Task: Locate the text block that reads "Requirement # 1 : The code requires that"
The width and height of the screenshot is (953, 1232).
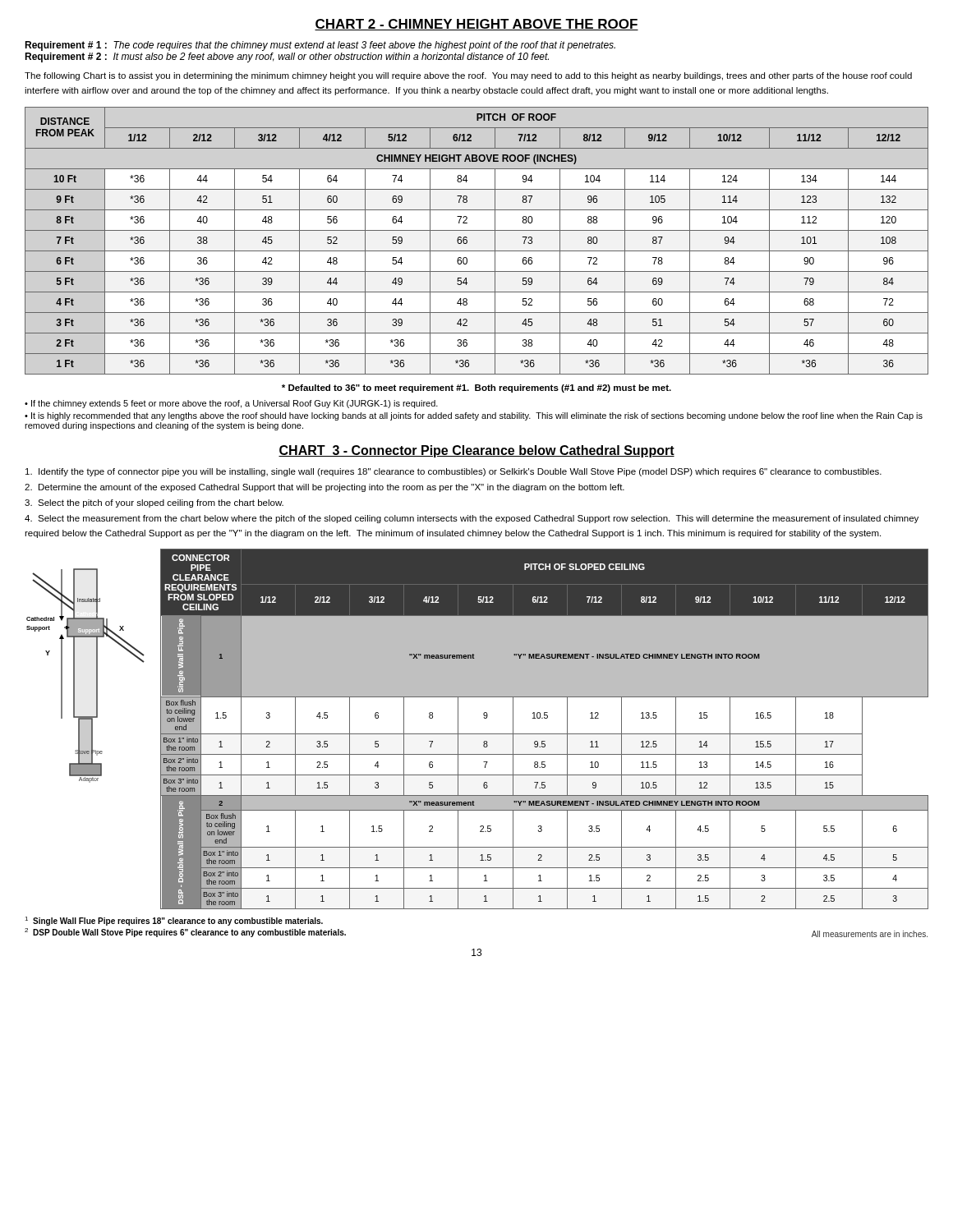Action: (321, 51)
